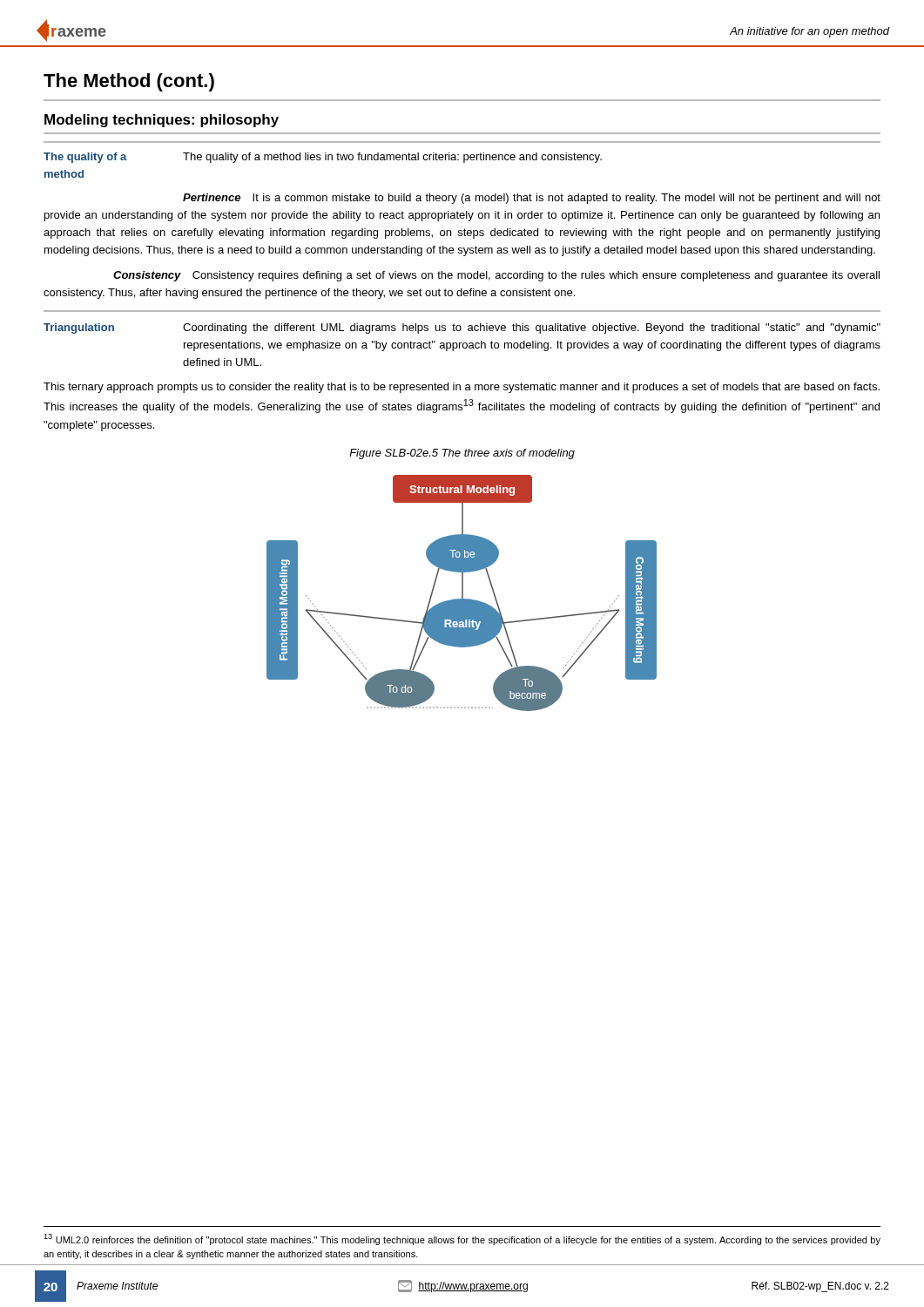Locate the title containing "The Method (cont.)"
This screenshot has height=1307, width=924.
[x=129, y=81]
